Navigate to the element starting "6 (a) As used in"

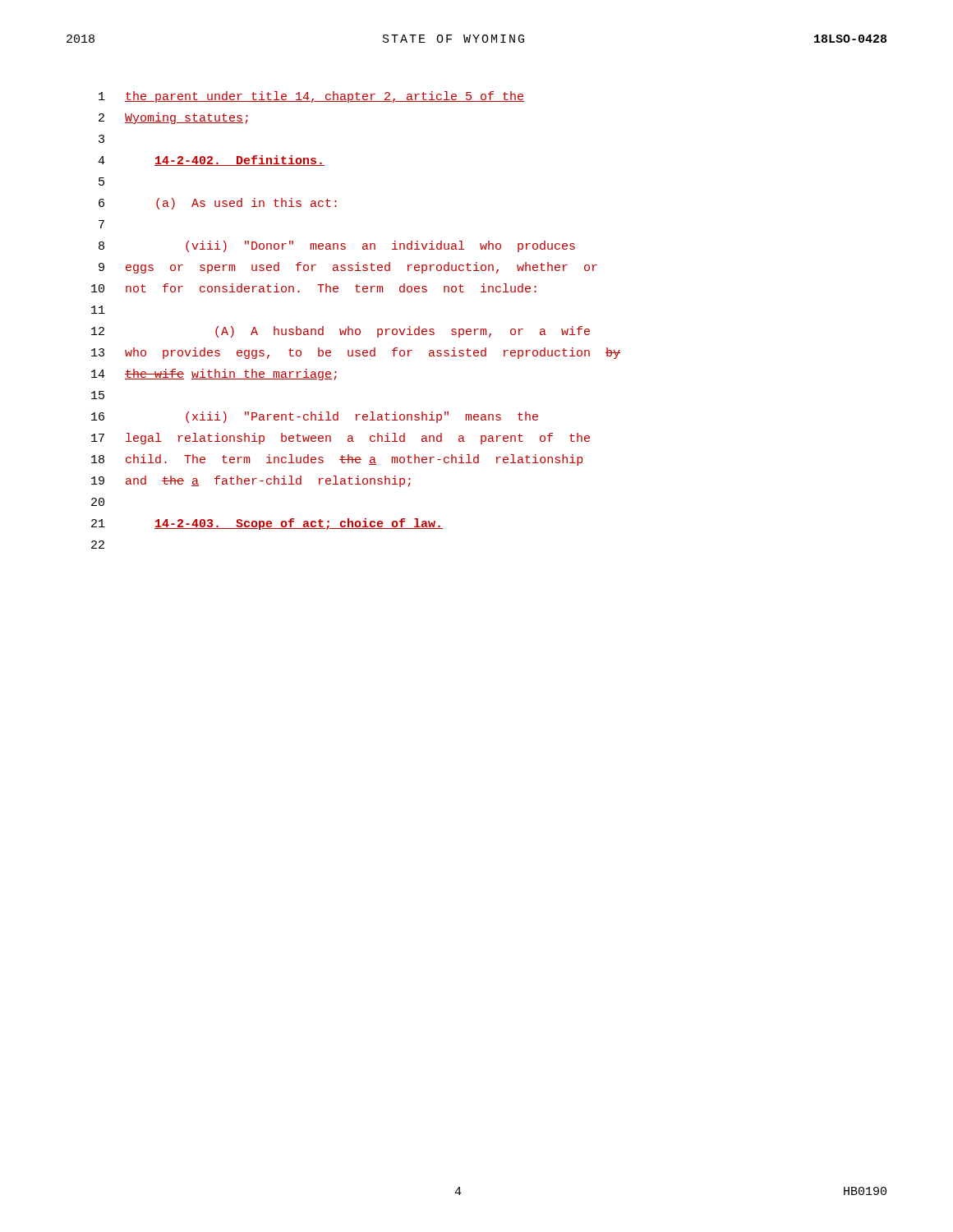pos(218,204)
